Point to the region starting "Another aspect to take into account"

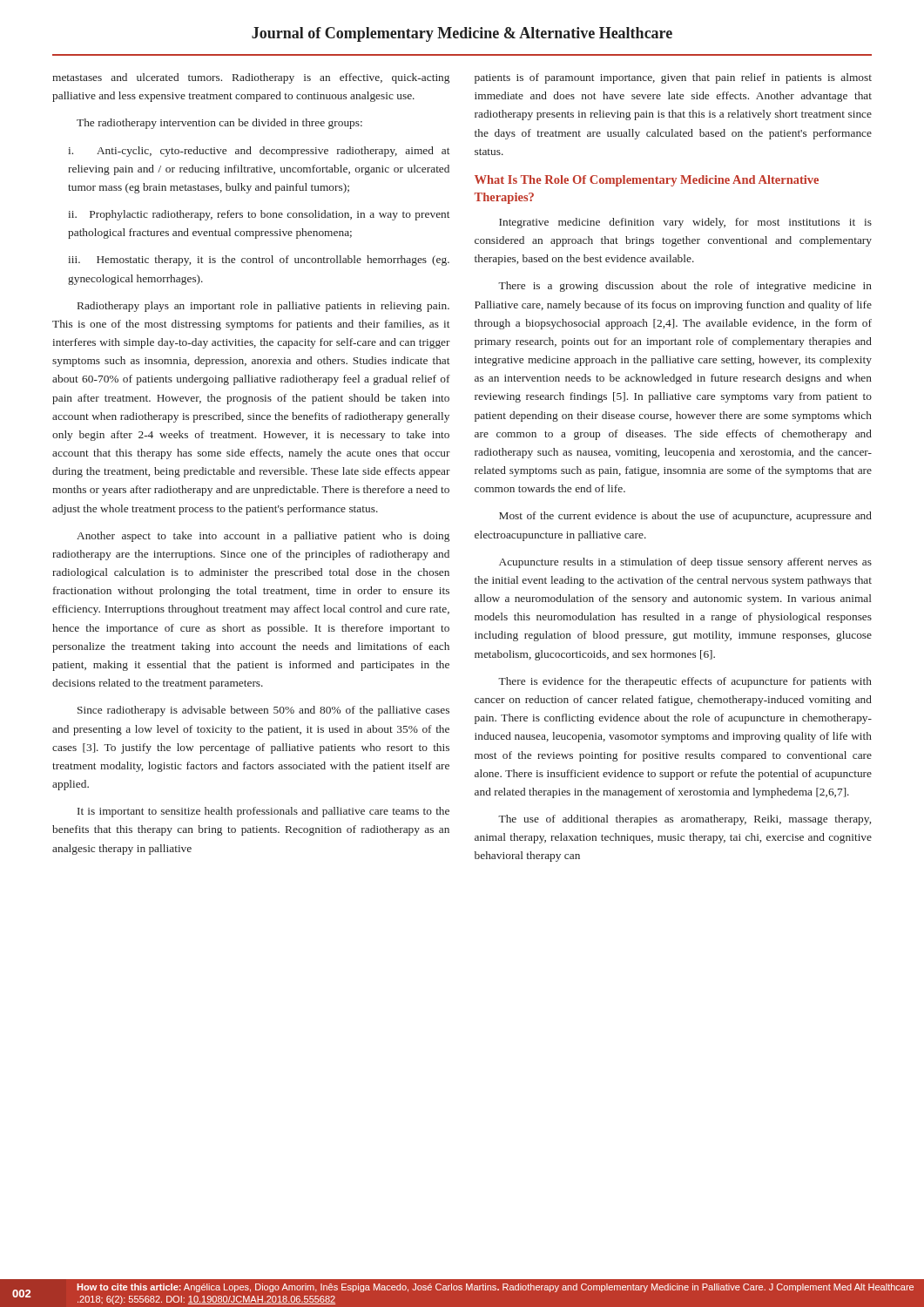point(251,609)
